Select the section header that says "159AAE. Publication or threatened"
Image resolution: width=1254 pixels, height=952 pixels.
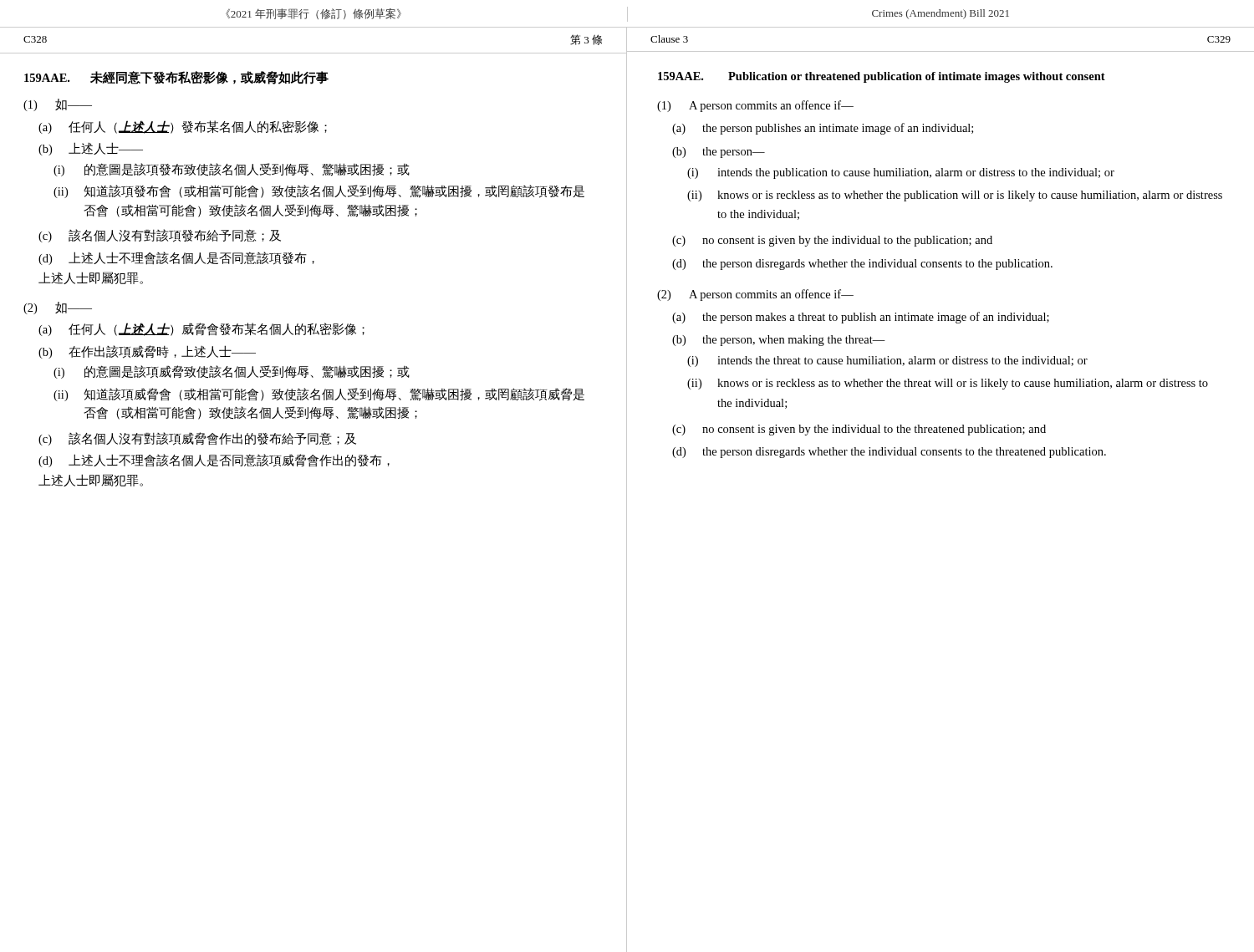tap(881, 77)
